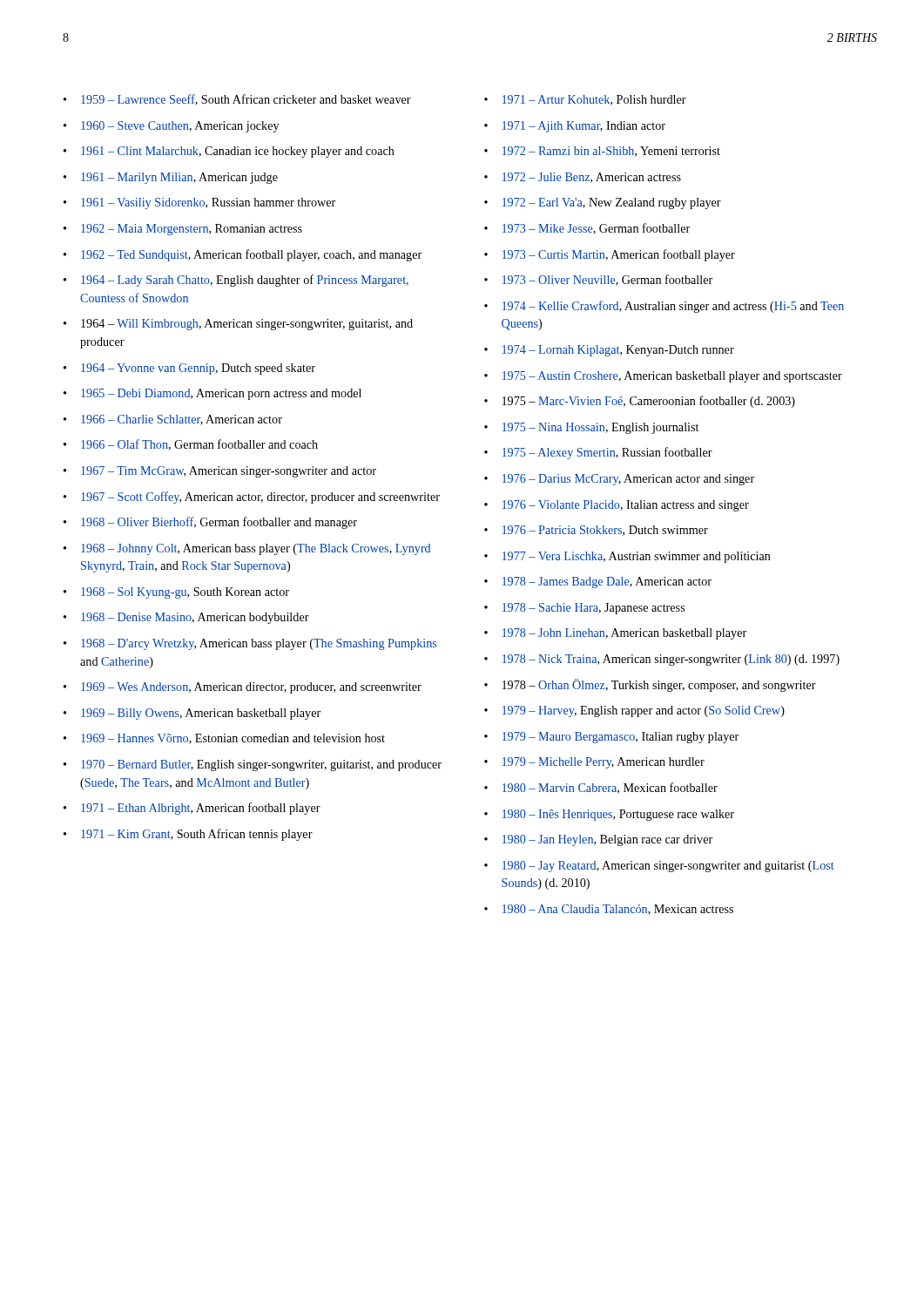Image resolution: width=924 pixels, height=1307 pixels.
Task: Where is the passage that starts "• 1968 – Oliver"?
Action: coord(259,522)
